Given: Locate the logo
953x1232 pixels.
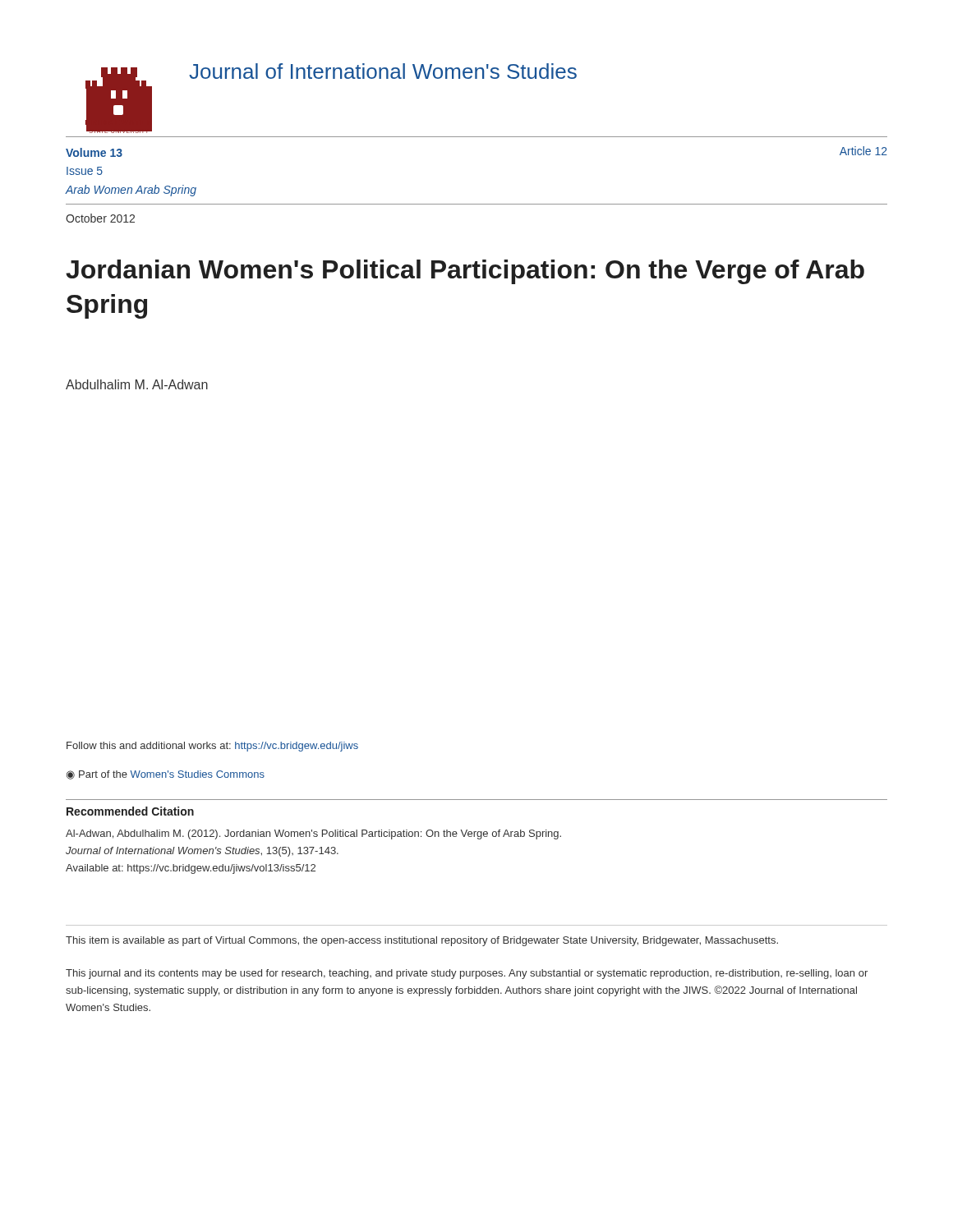Looking at the screenshot, I should [119, 94].
